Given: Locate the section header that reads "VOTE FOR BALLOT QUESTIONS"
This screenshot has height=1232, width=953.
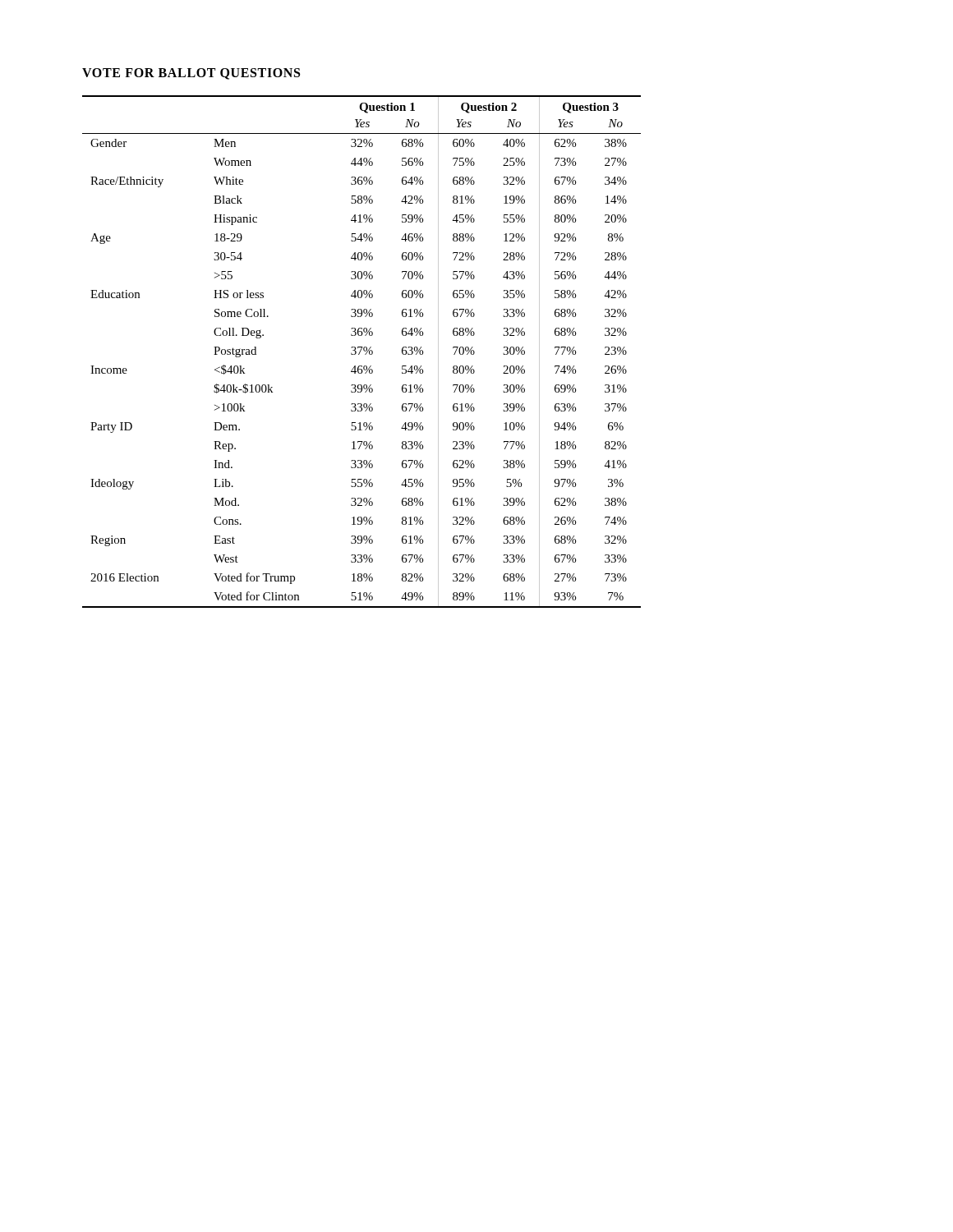Looking at the screenshot, I should pyautogui.click(x=192, y=73).
